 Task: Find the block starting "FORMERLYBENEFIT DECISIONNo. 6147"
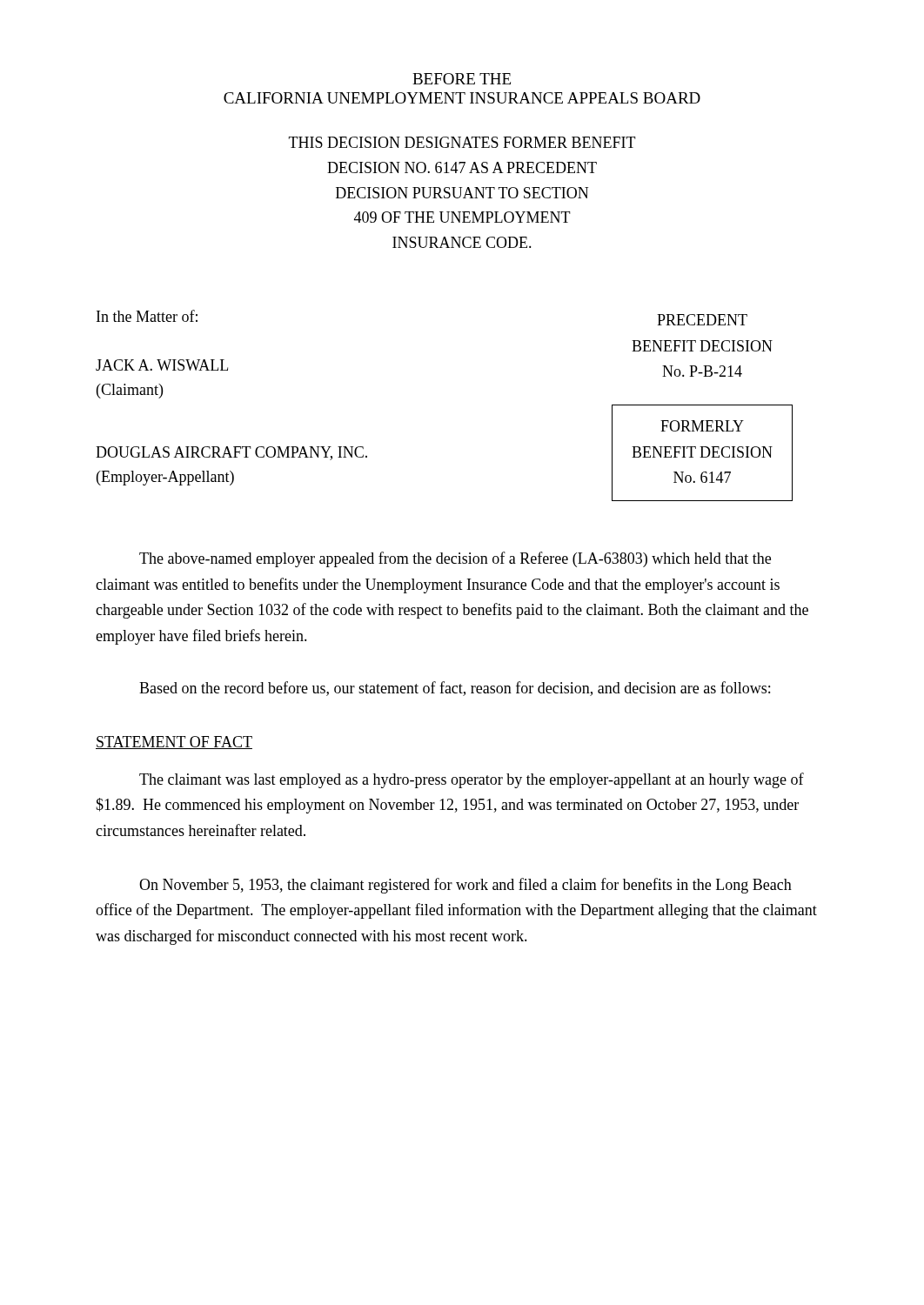click(702, 452)
